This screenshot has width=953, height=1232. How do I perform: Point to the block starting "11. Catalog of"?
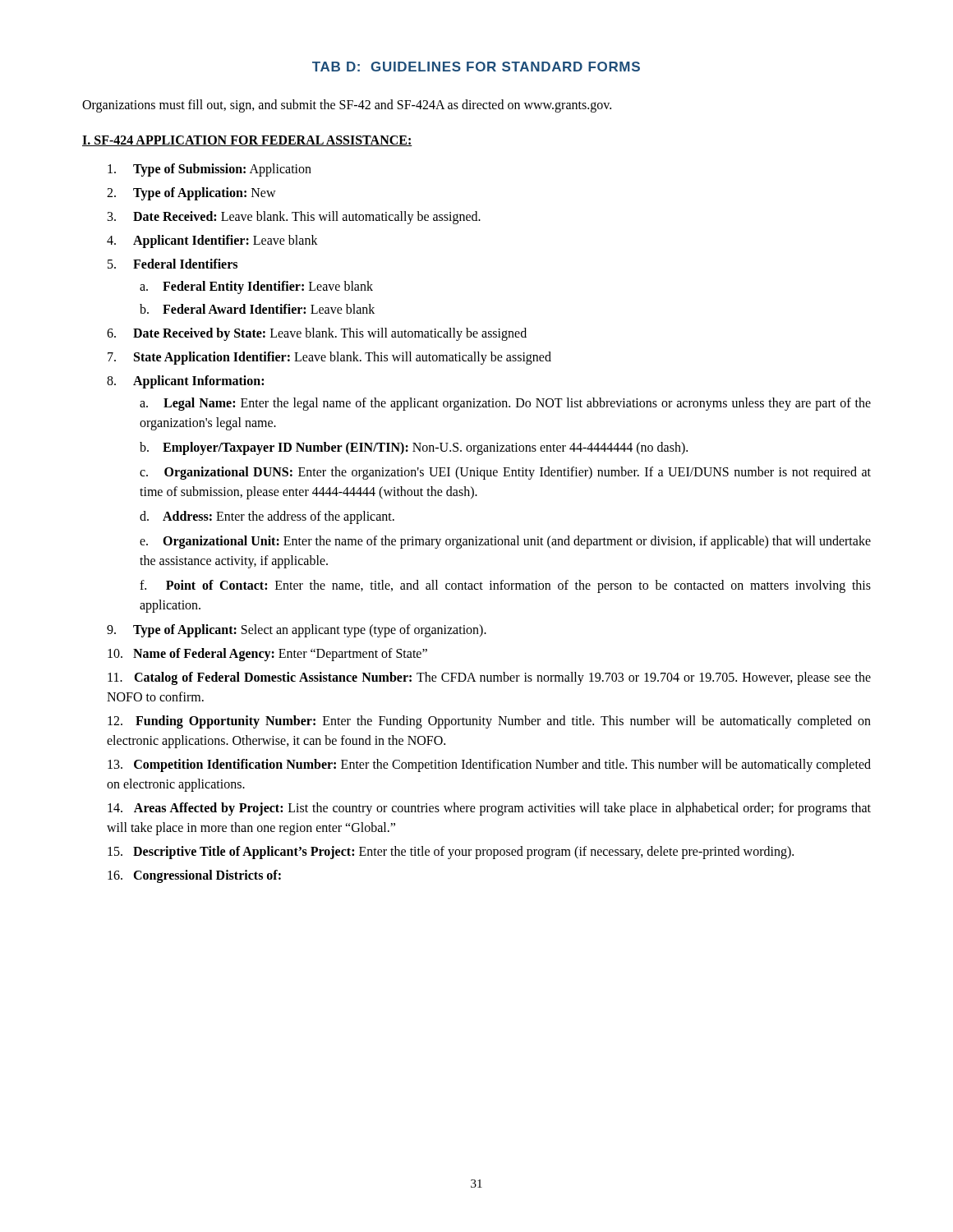489,686
